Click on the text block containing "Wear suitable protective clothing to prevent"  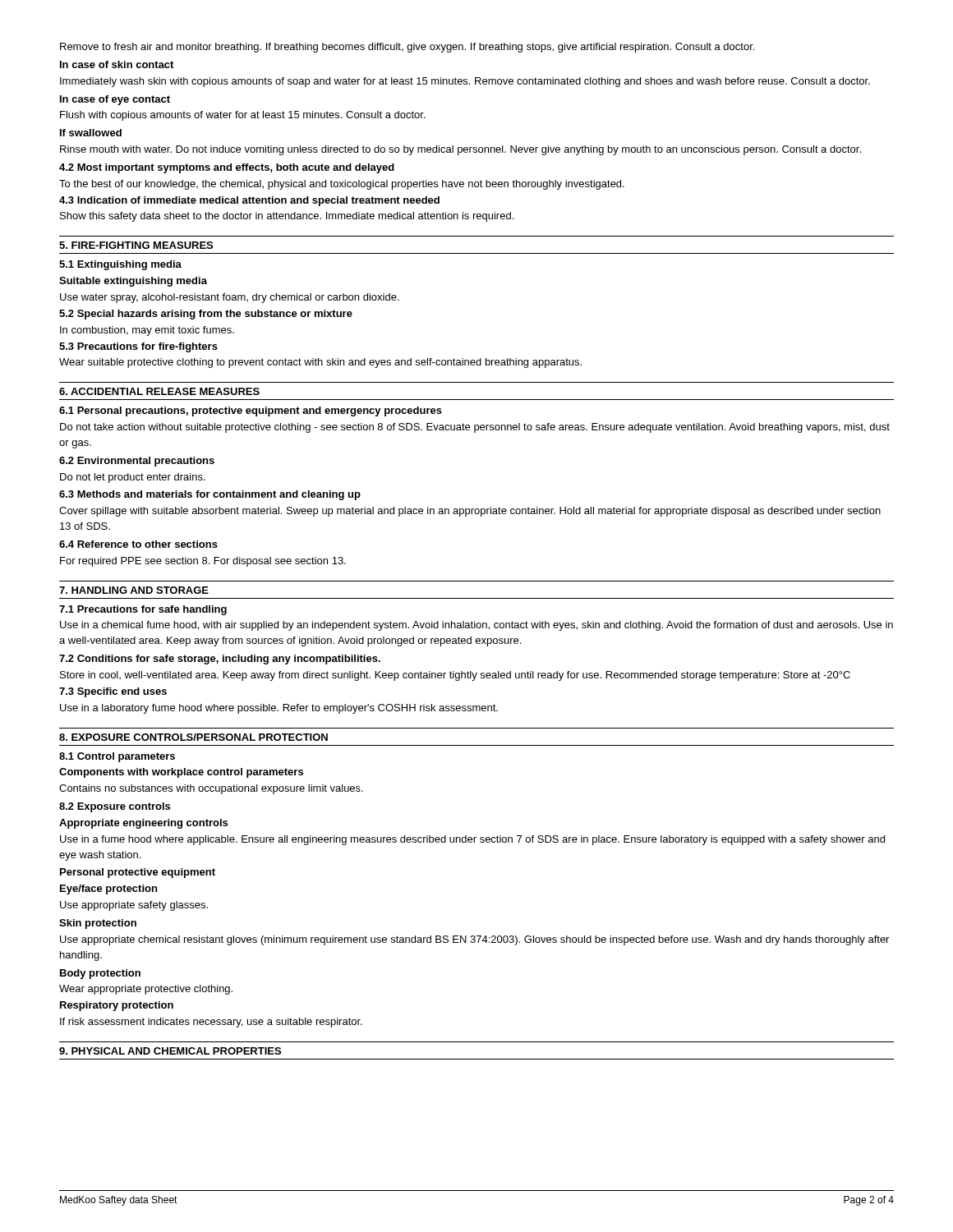[x=321, y=362]
